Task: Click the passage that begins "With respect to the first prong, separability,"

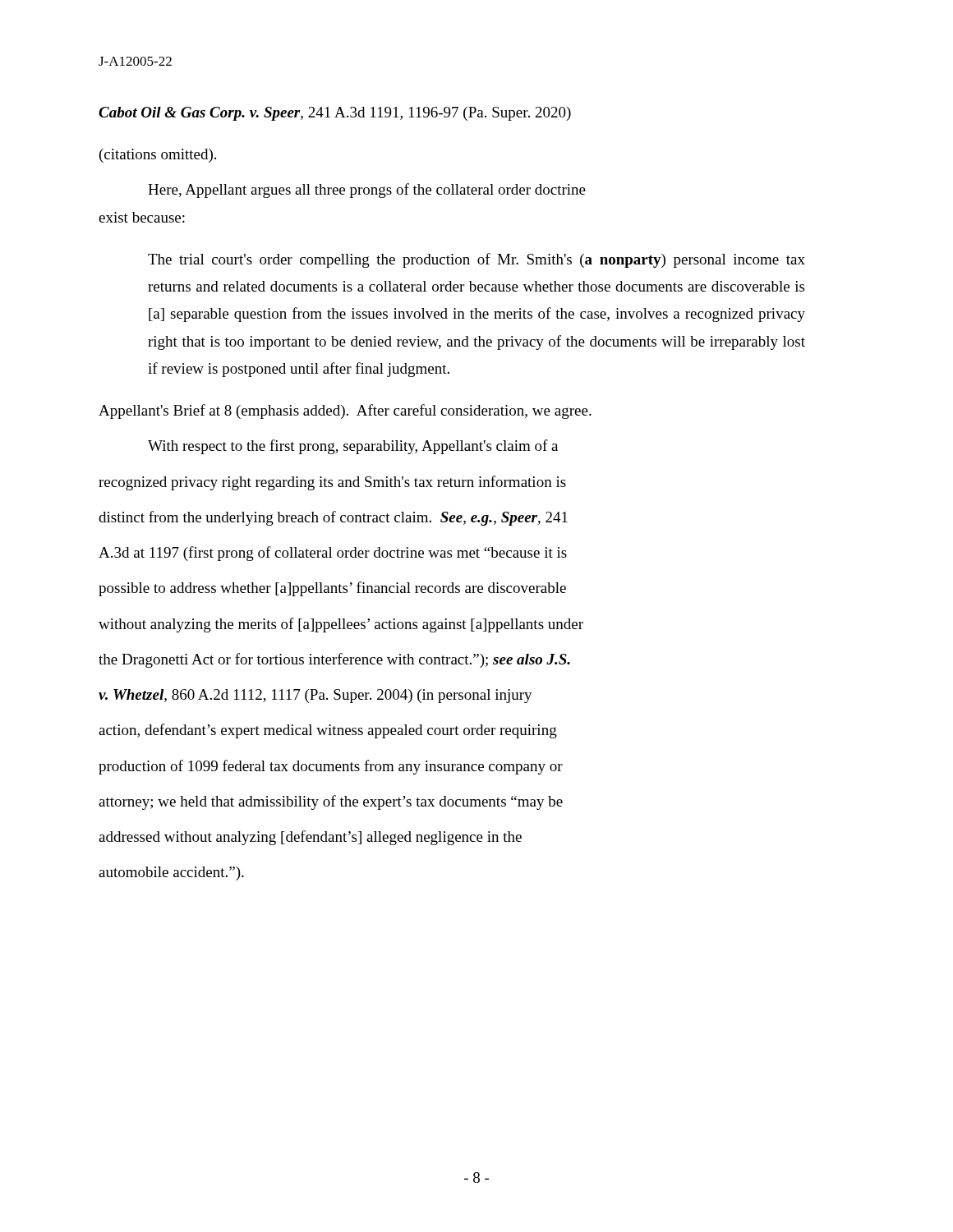Action: pyautogui.click(x=353, y=446)
